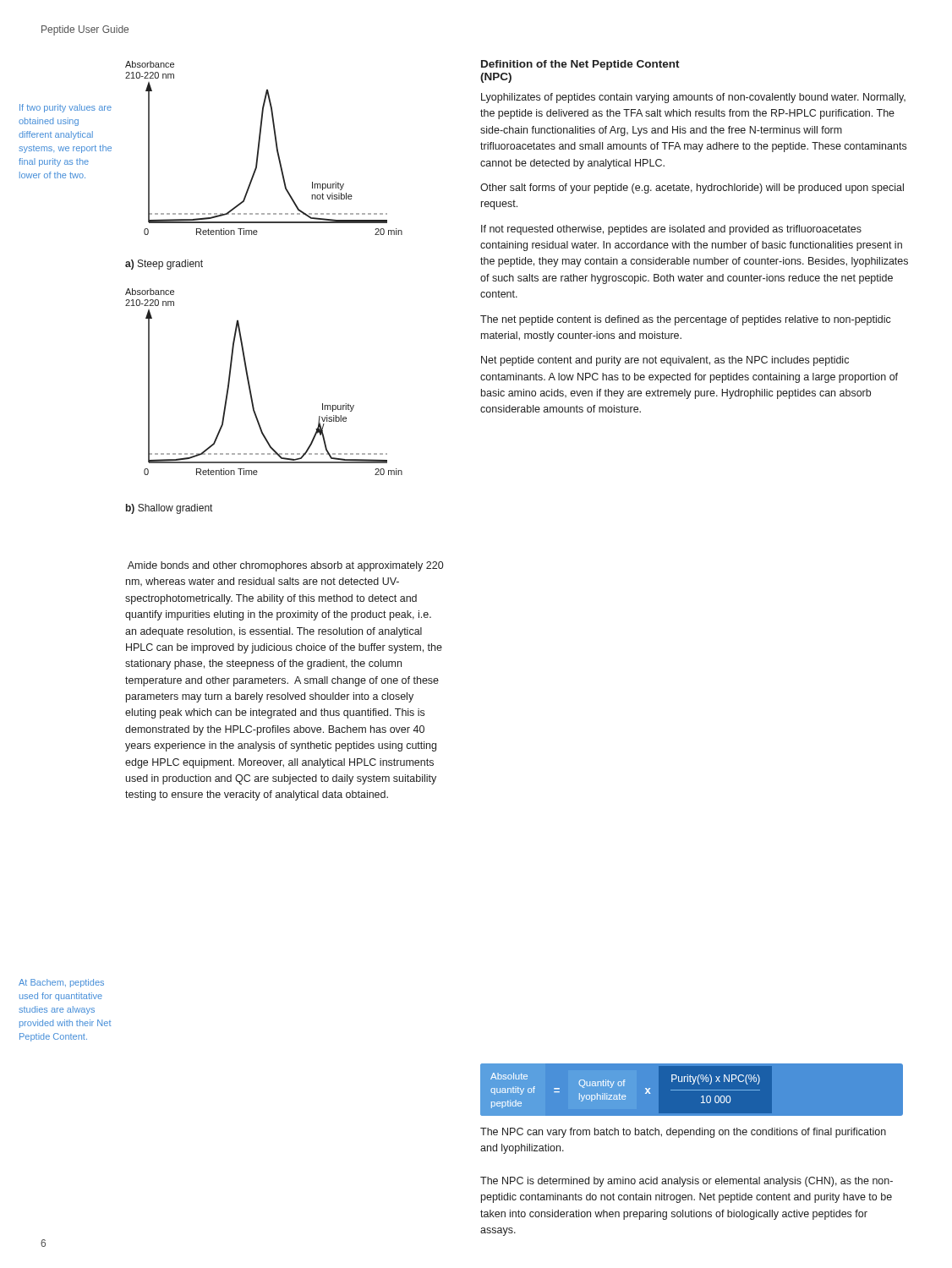Locate the block of text that opens with "If not requested otherwise, peptides are isolated and"
The width and height of the screenshot is (952, 1268).
pos(694,262)
